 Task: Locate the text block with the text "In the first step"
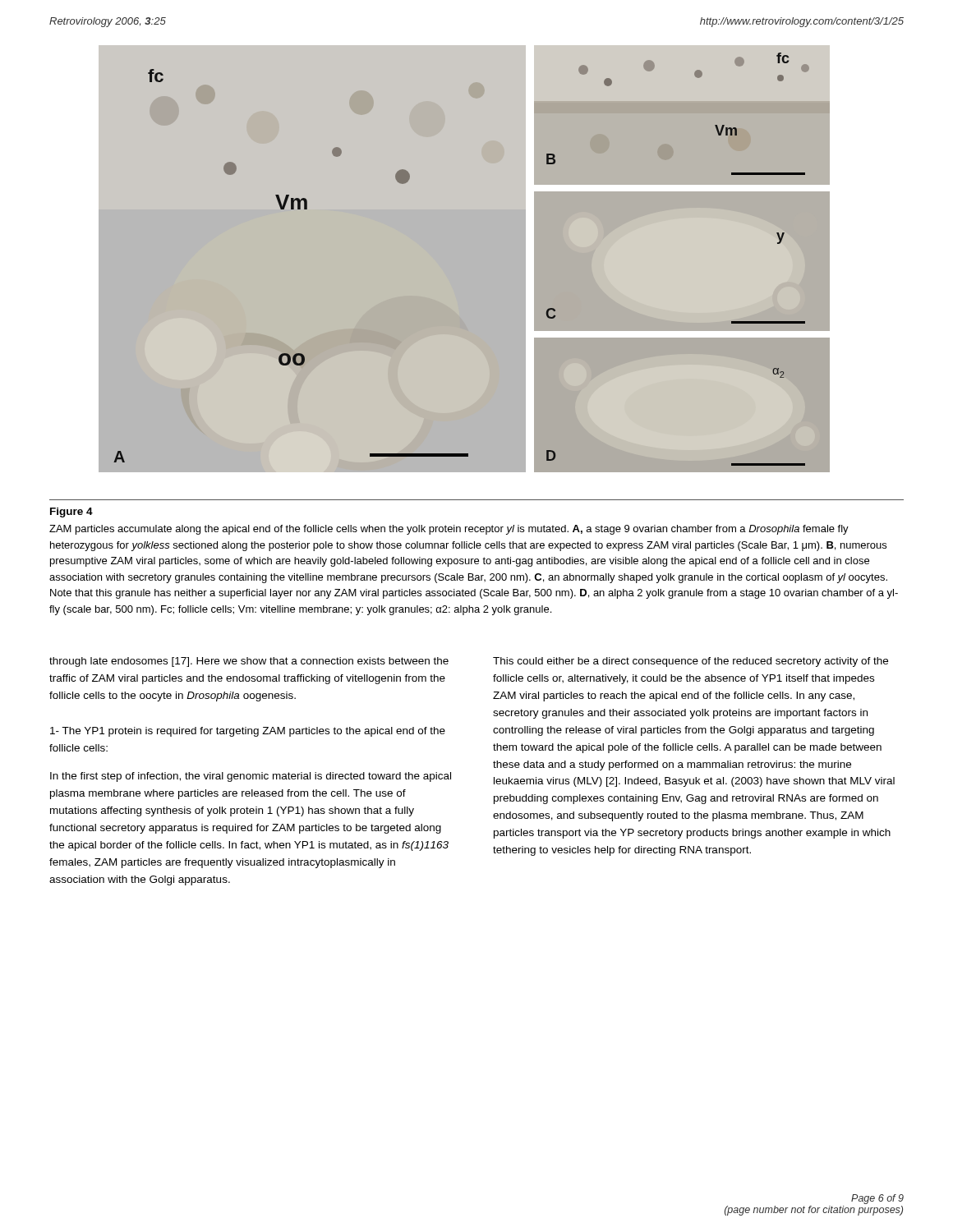[251, 827]
